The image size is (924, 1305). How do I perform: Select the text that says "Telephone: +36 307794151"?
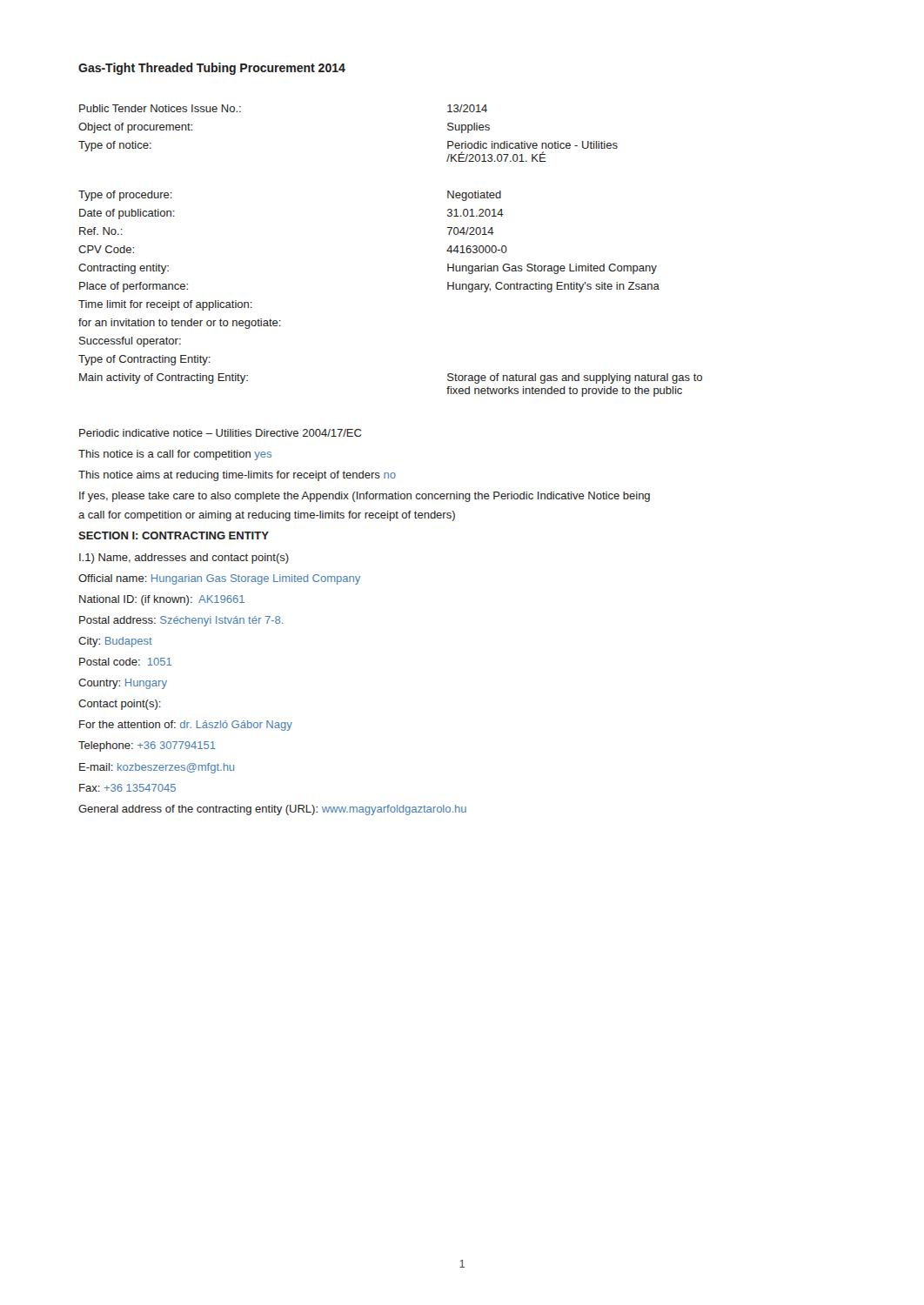coord(147,746)
